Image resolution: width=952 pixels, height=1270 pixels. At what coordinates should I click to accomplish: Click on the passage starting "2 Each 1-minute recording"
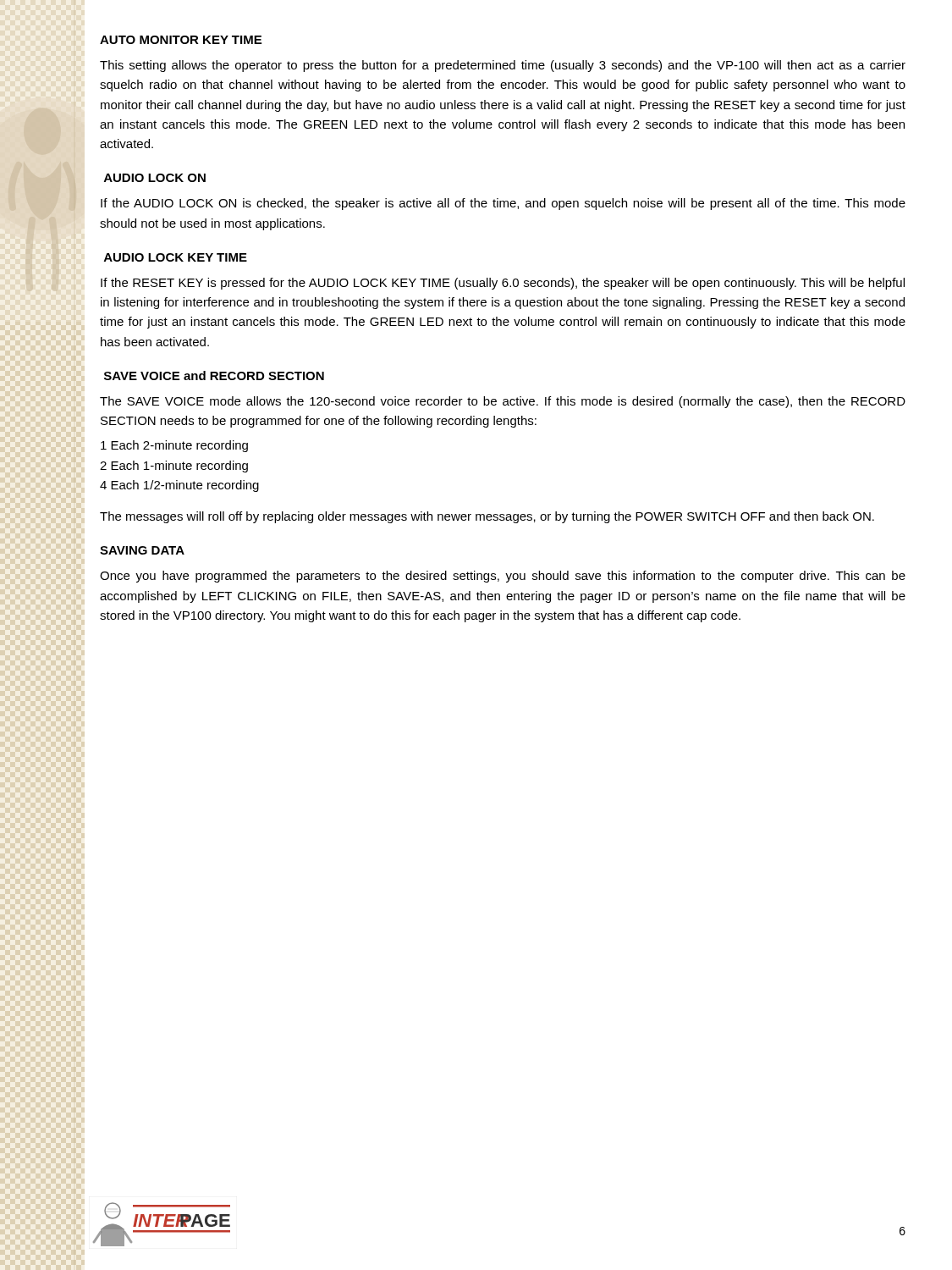click(174, 465)
